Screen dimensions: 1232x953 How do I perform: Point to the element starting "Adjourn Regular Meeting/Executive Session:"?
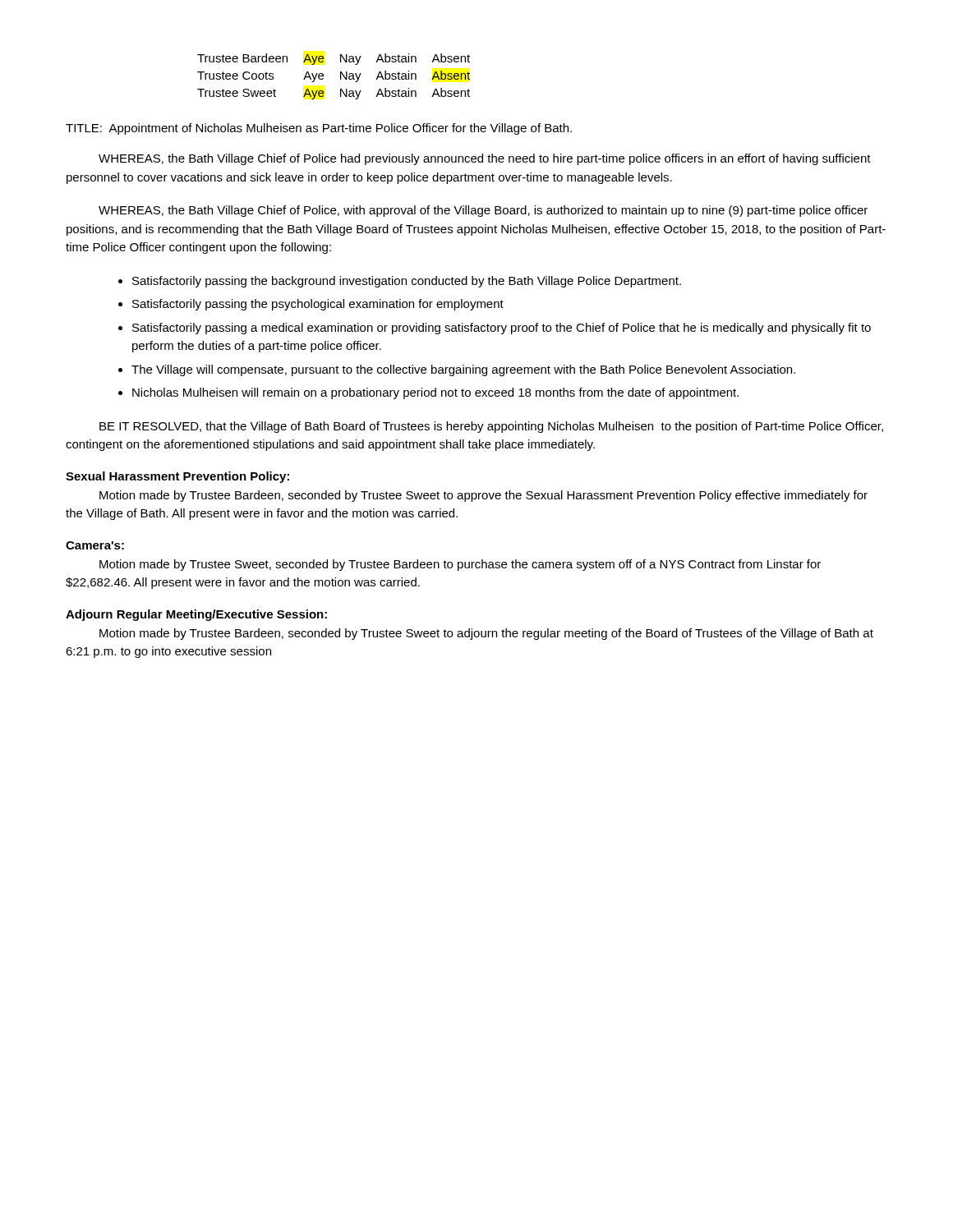pos(197,614)
